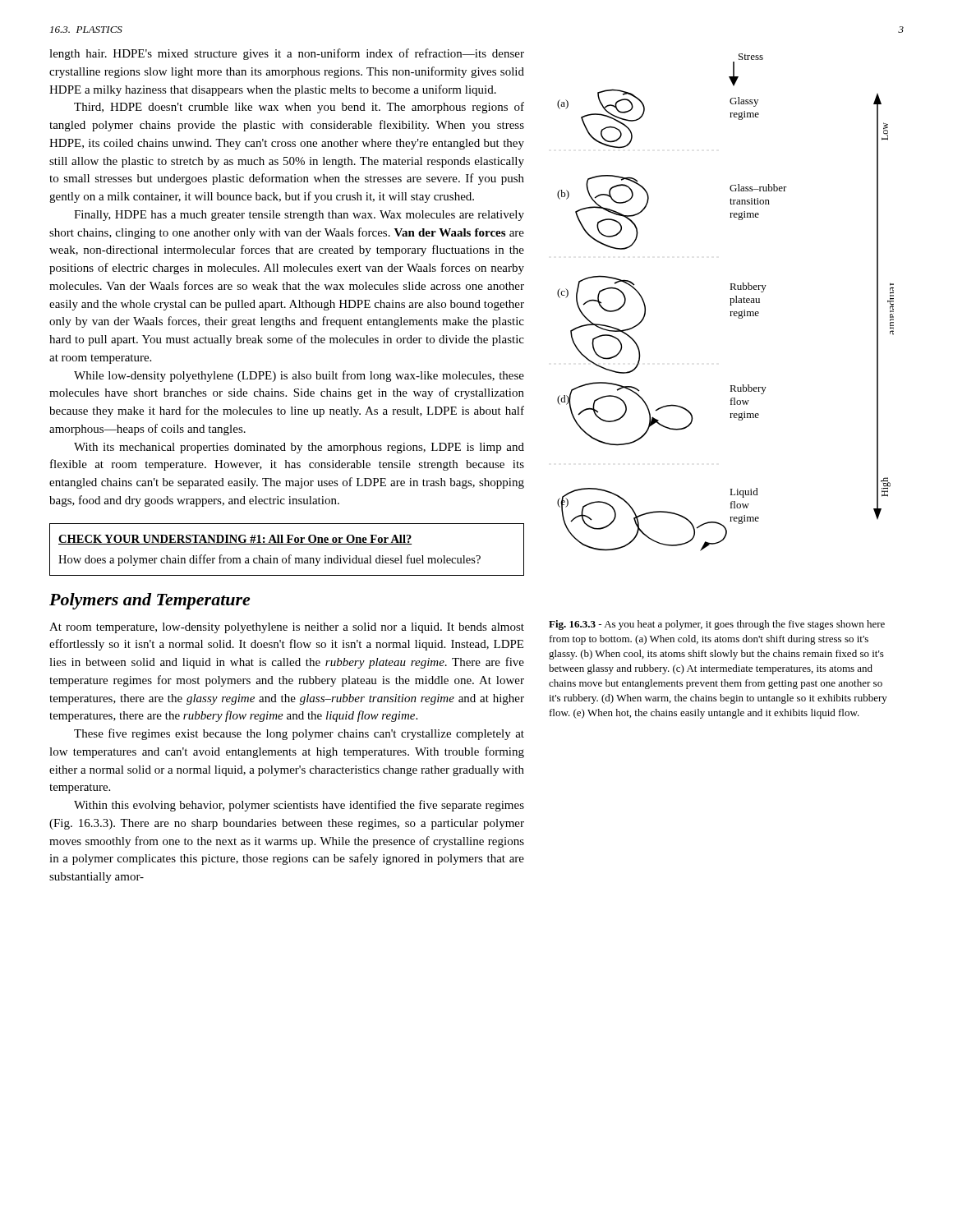The image size is (953, 1232).
Task: Click the section header
Action: pos(150,599)
